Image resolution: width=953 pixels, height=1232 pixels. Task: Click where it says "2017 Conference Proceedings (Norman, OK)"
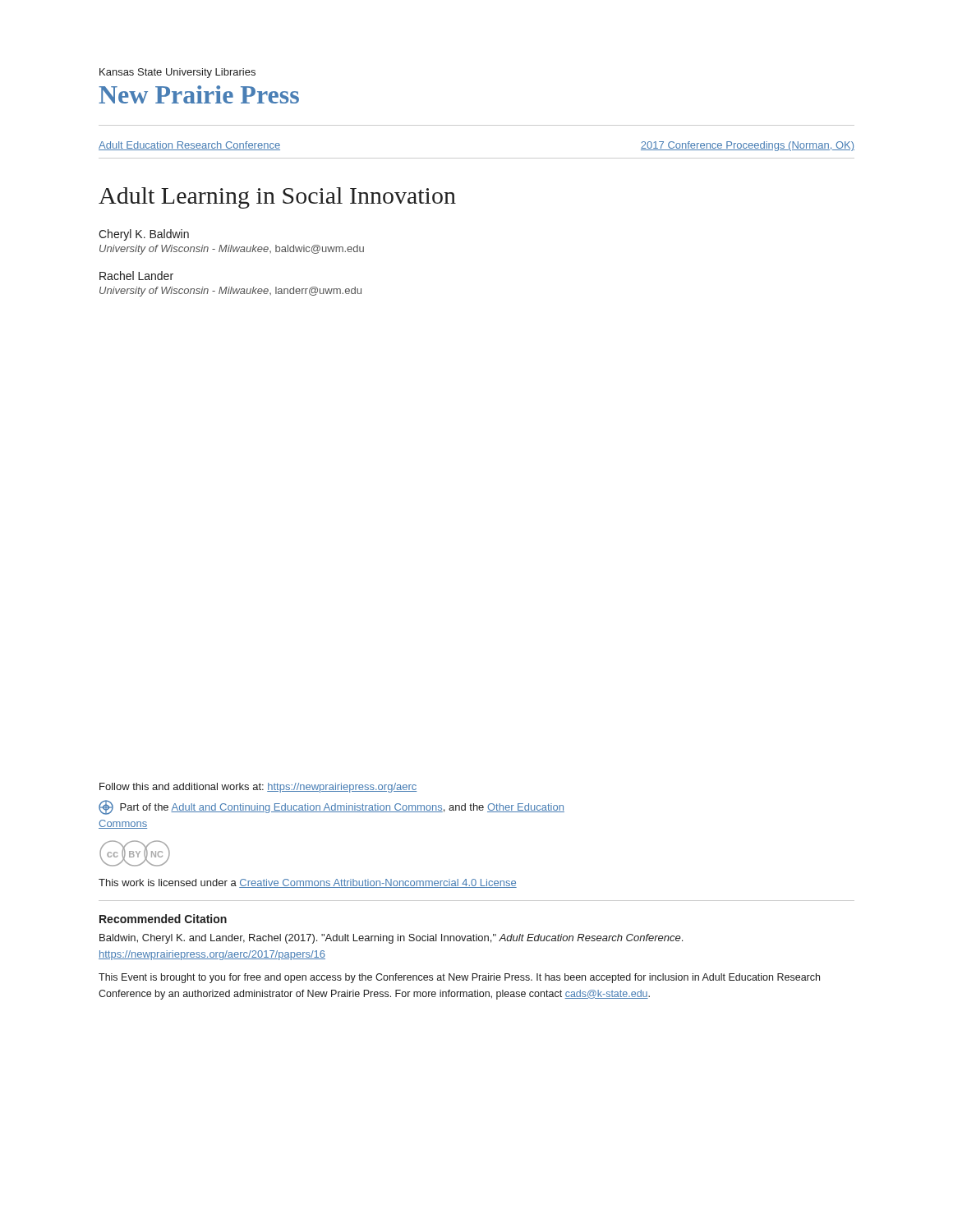[748, 145]
